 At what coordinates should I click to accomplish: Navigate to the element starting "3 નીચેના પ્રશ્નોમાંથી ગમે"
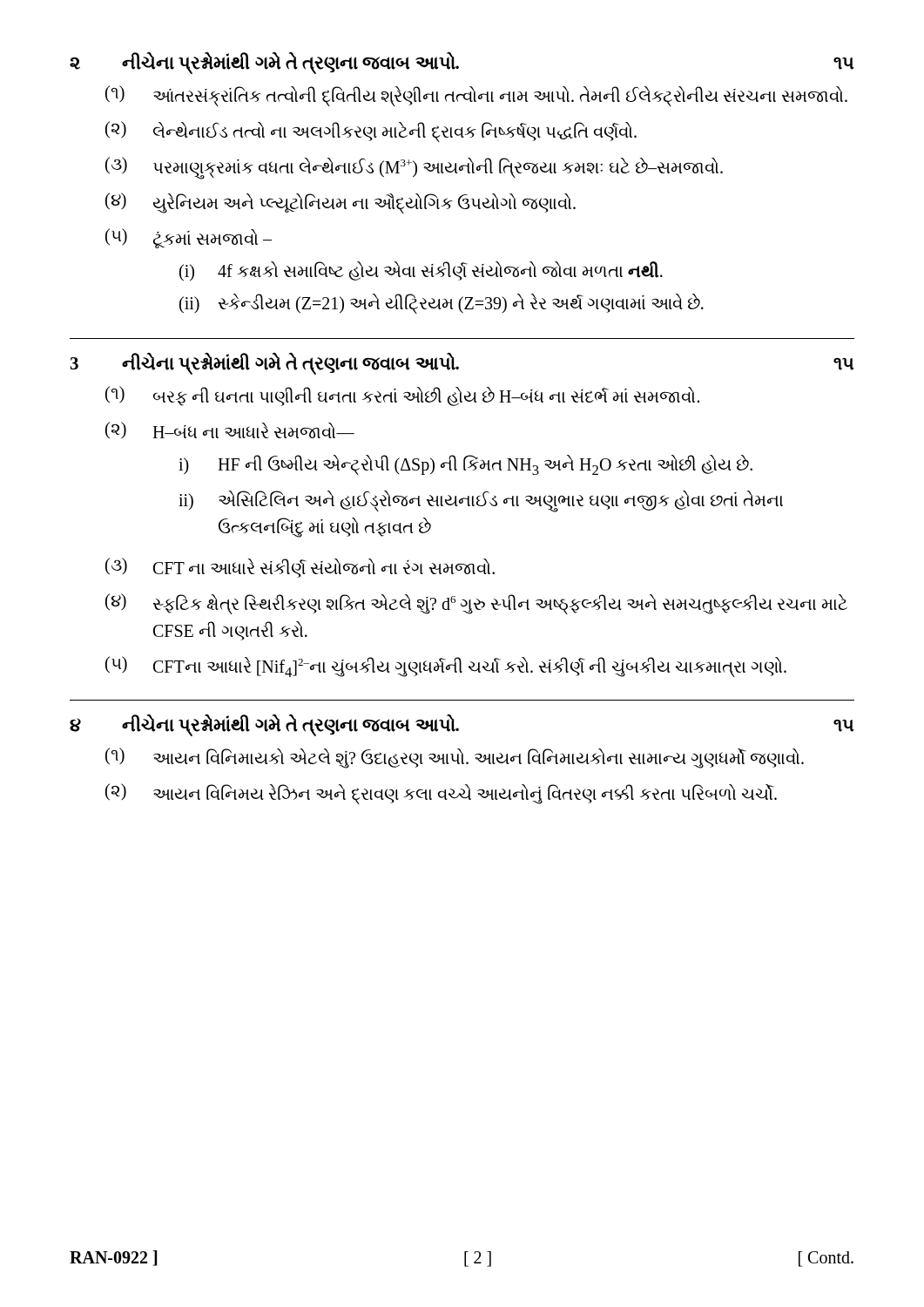tap(462, 364)
